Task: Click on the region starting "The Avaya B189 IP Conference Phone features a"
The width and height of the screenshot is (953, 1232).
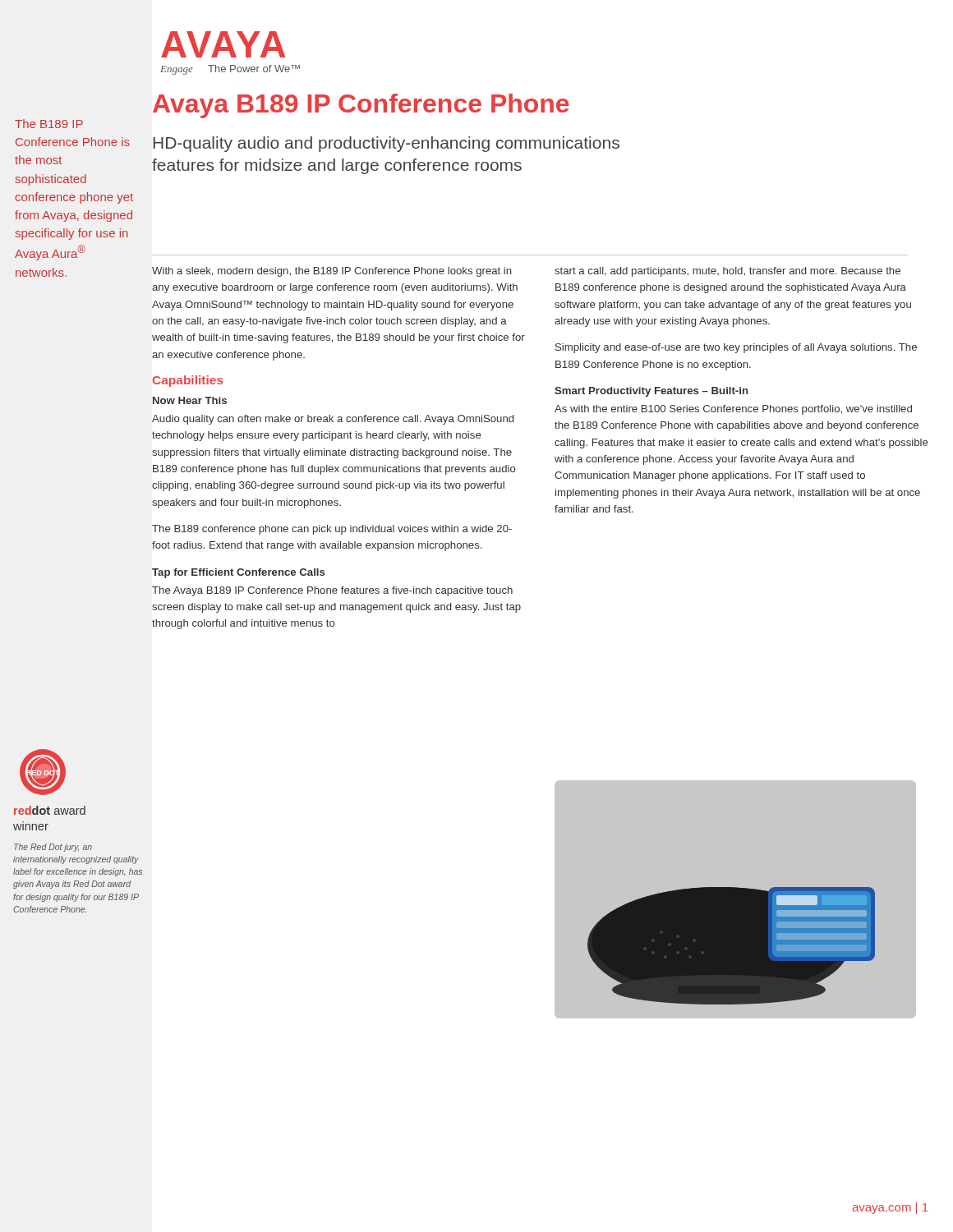Action: pyautogui.click(x=336, y=606)
